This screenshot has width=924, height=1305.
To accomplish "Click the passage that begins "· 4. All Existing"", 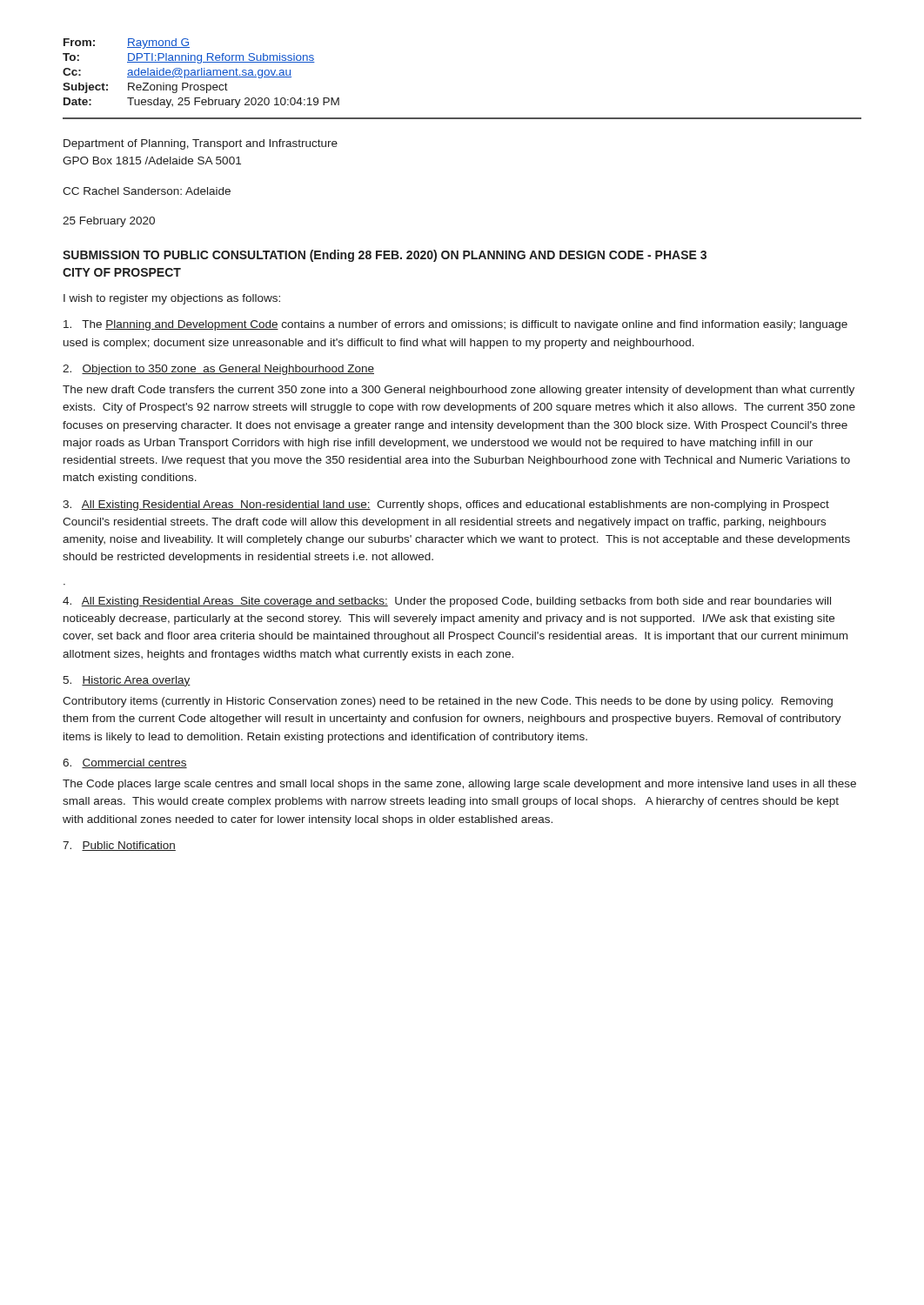I will tap(462, 617).
